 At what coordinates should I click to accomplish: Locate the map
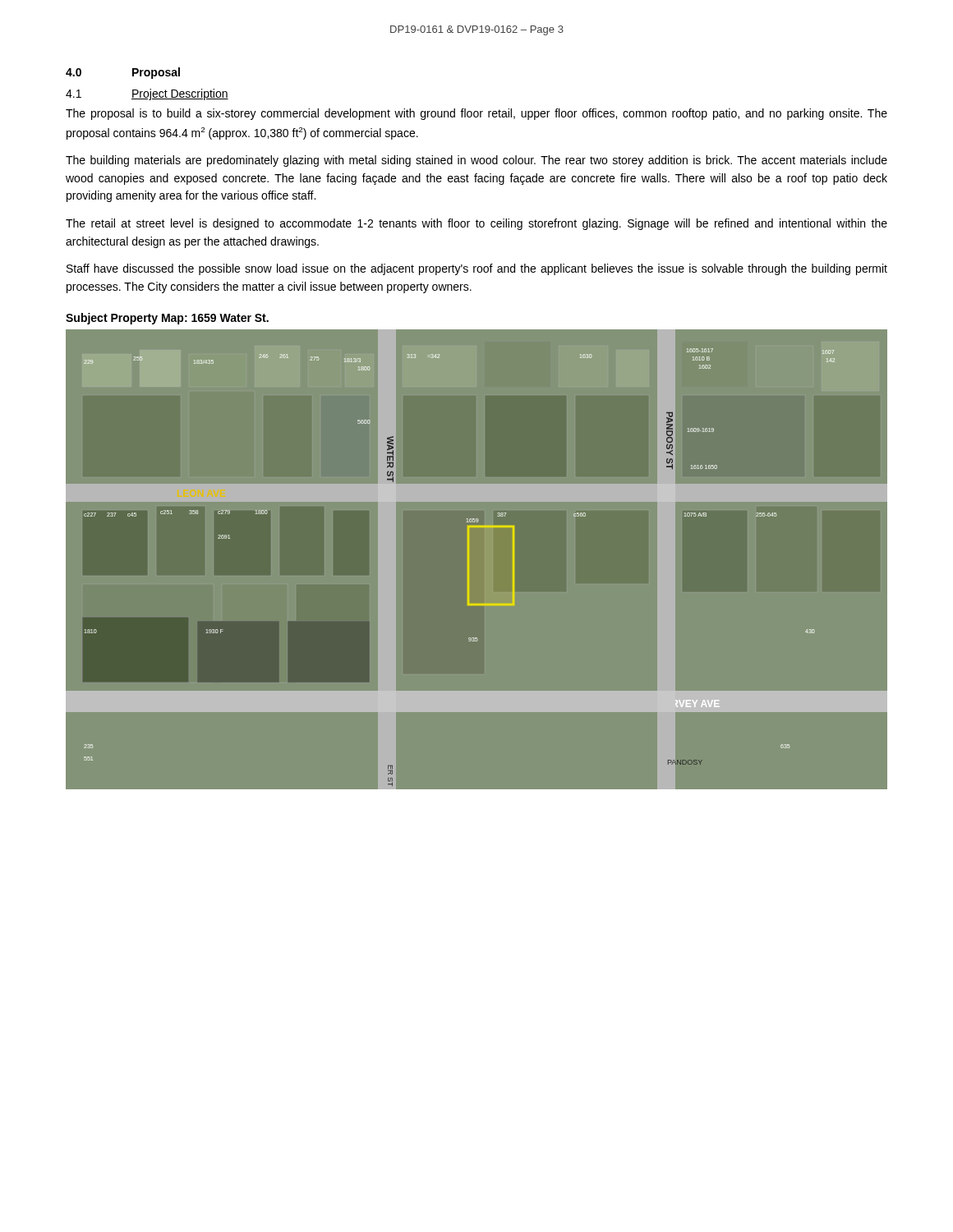(x=476, y=559)
